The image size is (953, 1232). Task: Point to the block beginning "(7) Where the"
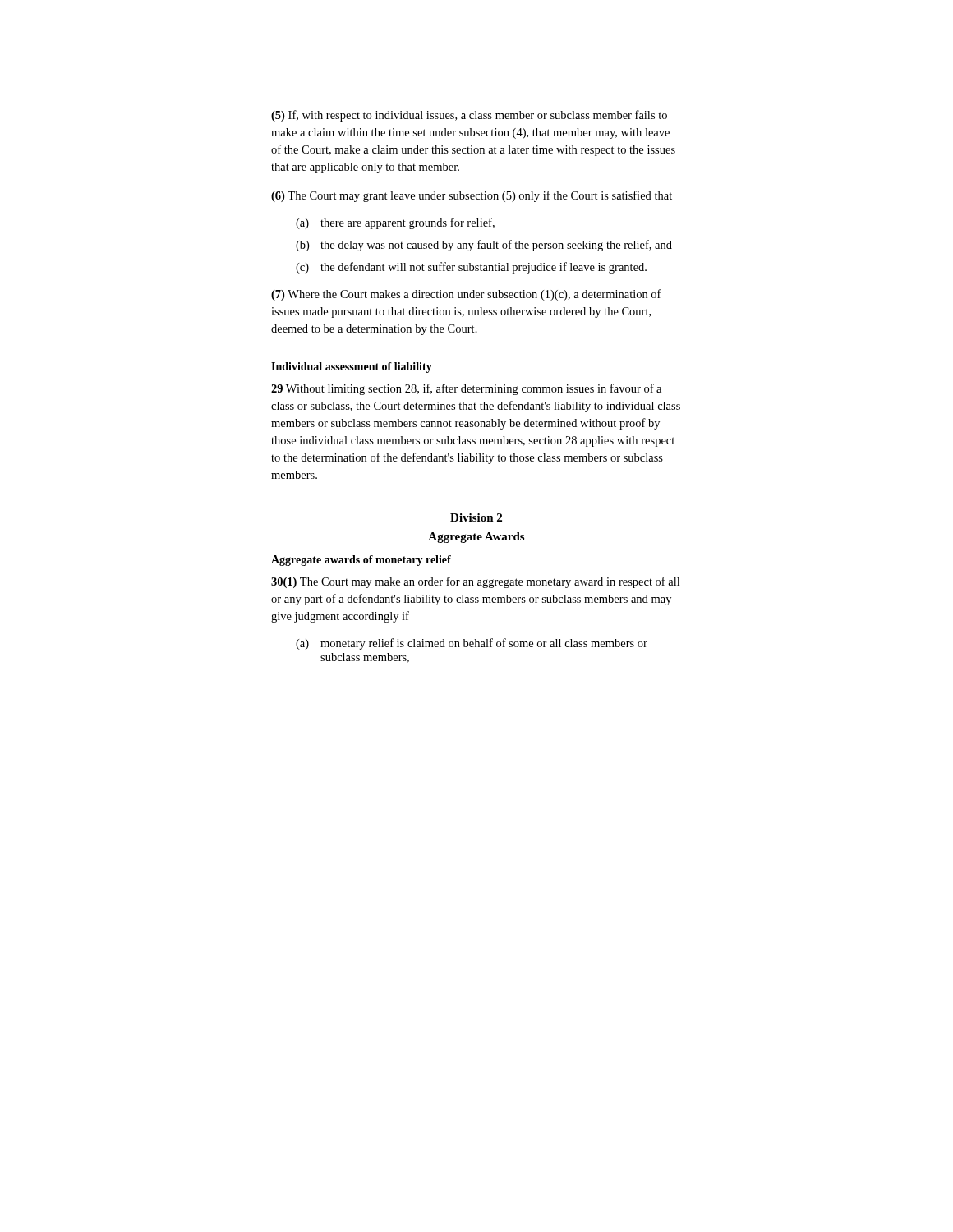466,311
